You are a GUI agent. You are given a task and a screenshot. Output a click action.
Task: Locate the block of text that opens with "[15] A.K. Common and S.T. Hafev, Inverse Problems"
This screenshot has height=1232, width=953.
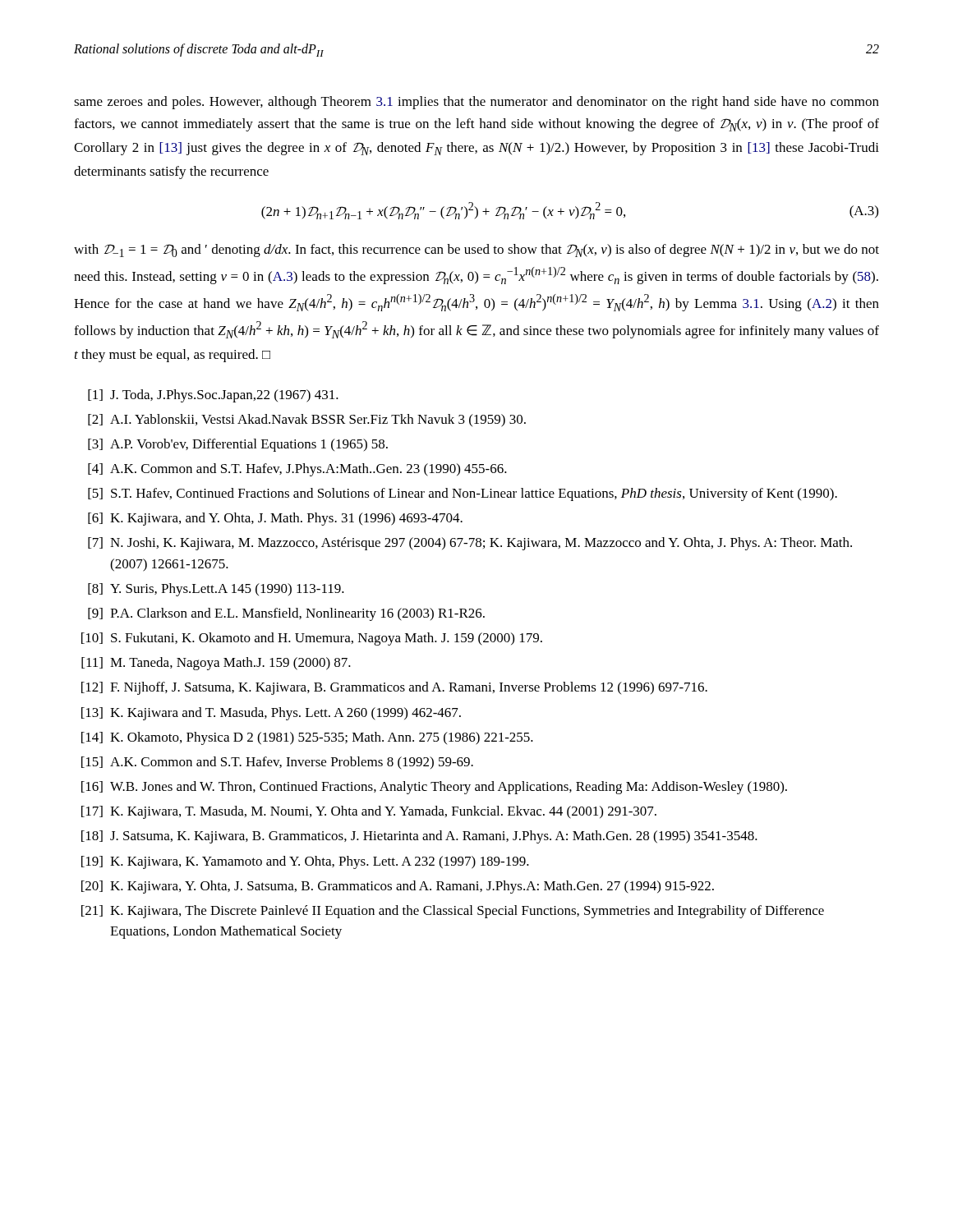(476, 762)
